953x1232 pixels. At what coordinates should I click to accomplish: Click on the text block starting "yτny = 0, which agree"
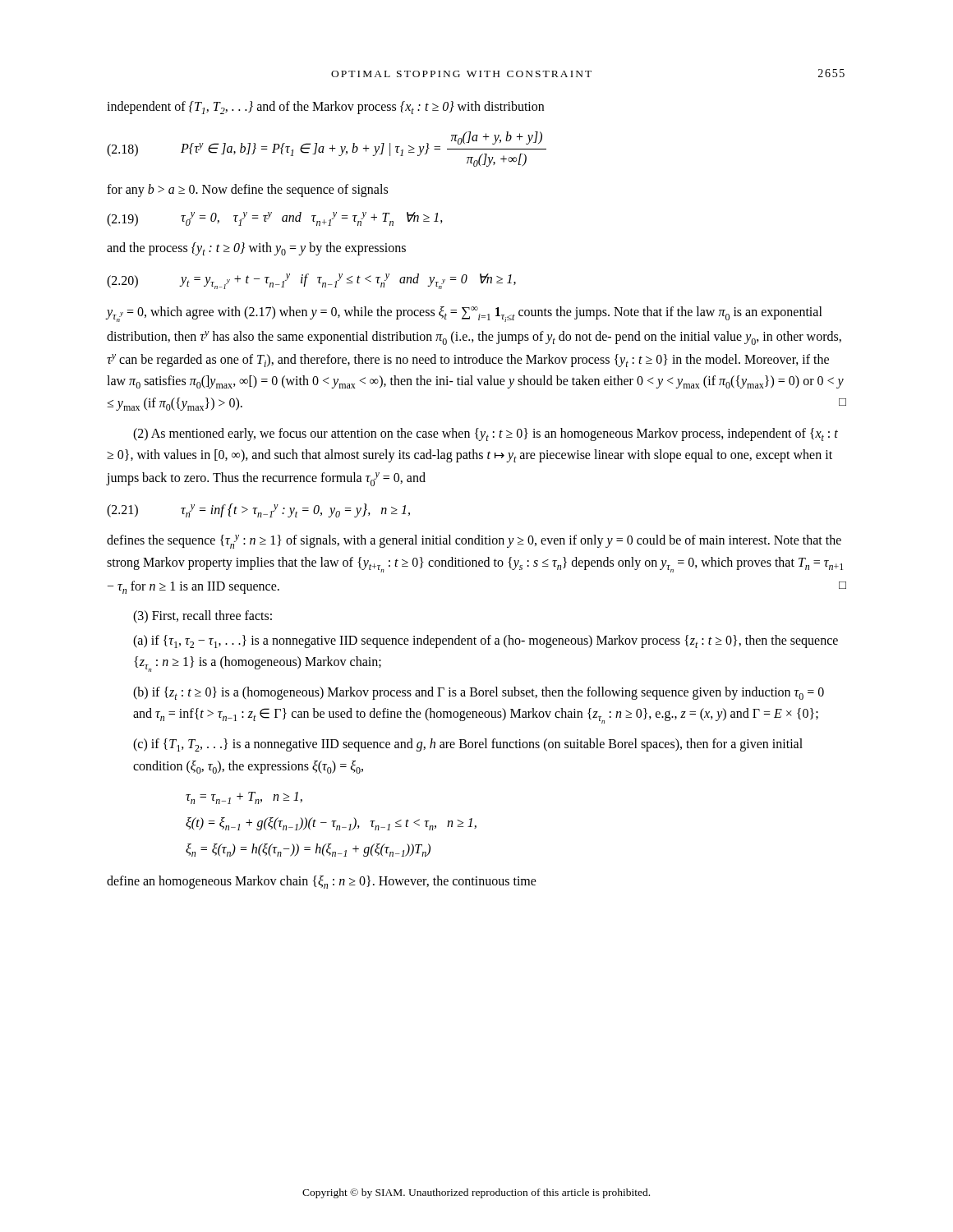476,358
